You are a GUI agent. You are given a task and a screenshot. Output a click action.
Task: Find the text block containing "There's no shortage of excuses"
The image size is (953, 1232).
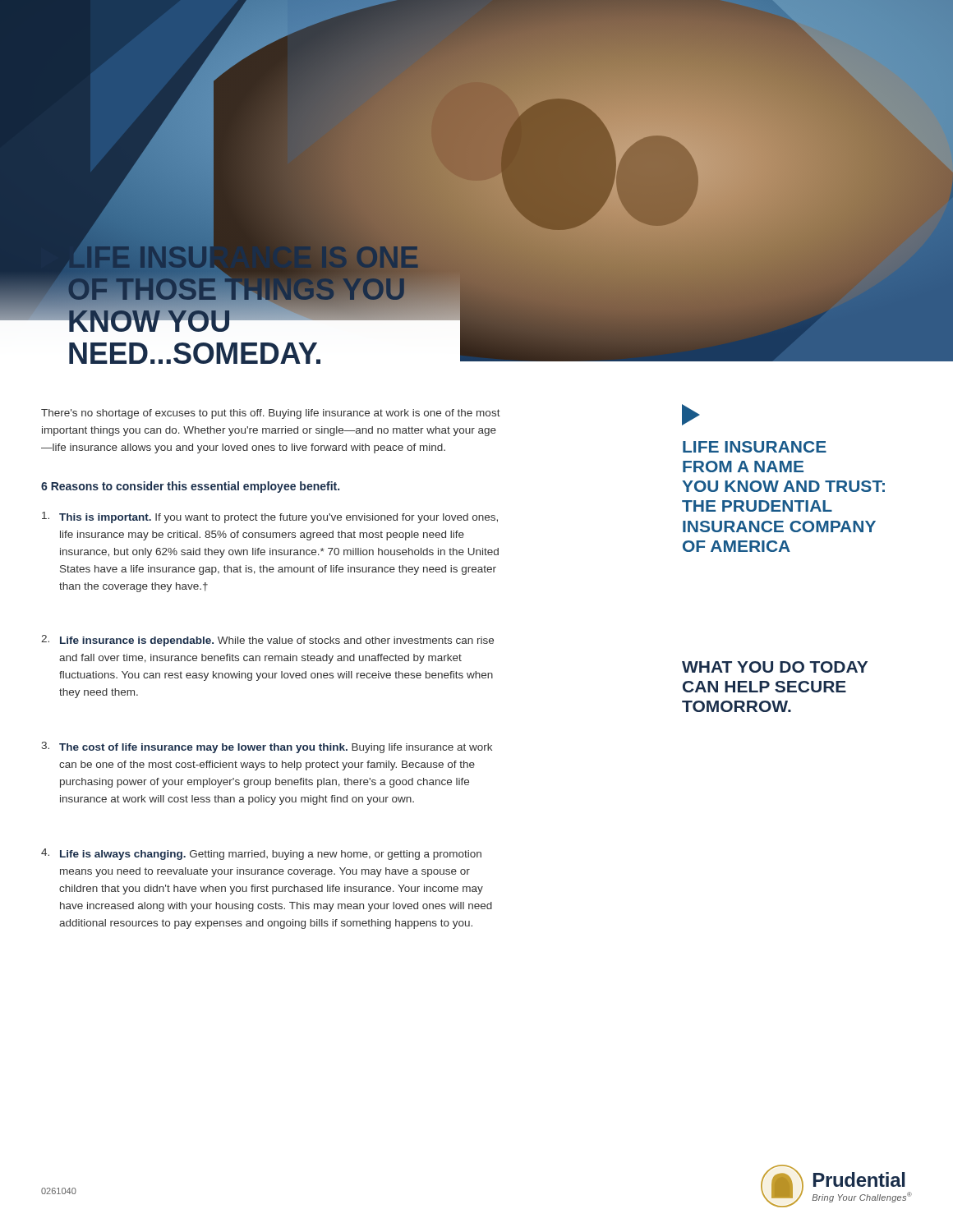coord(273,430)
